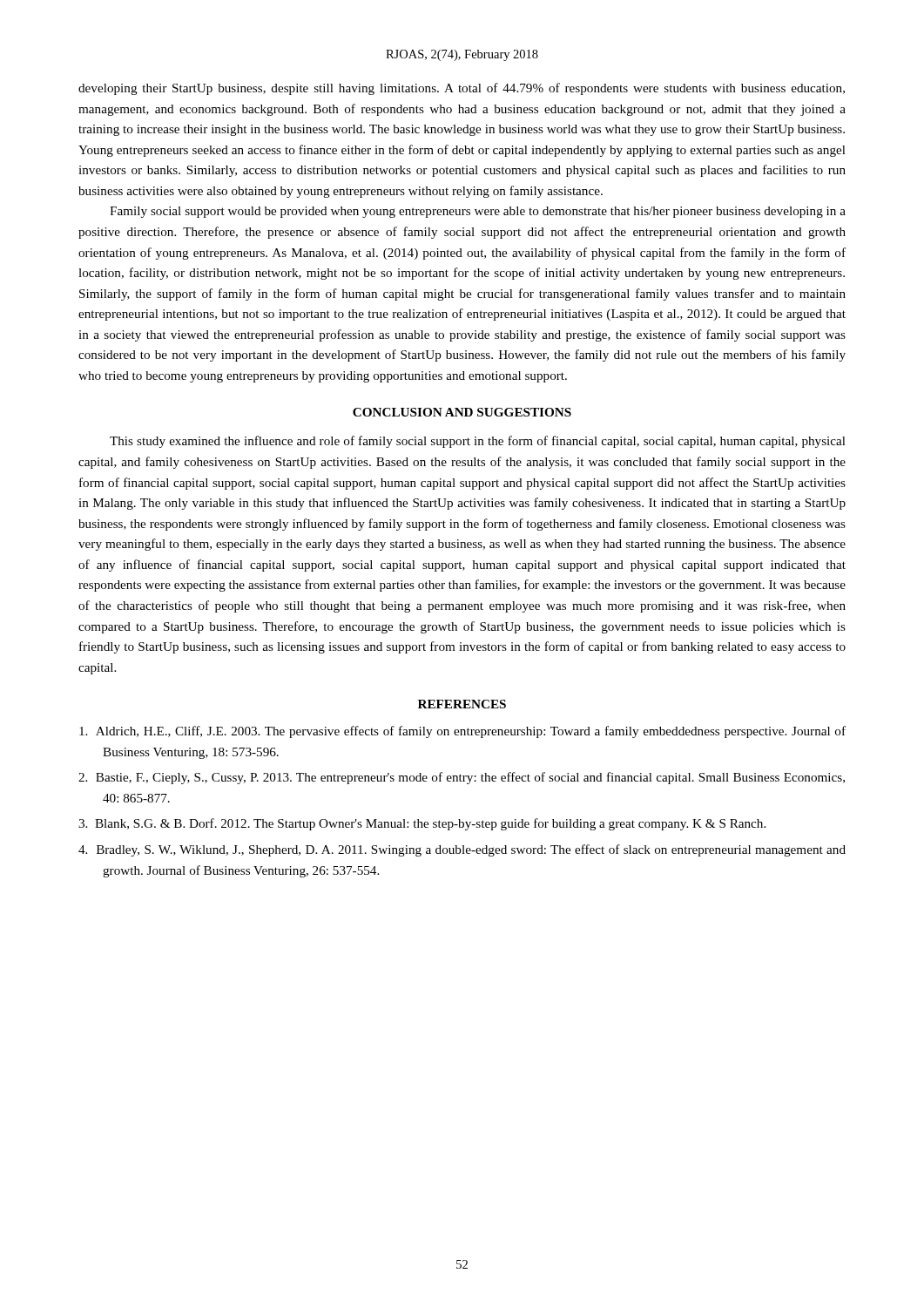924x1307 pixels.
Task: Find the passage starting "4. Bradley, S. W., Wiklund,"
Action: [x=462, y=859]
